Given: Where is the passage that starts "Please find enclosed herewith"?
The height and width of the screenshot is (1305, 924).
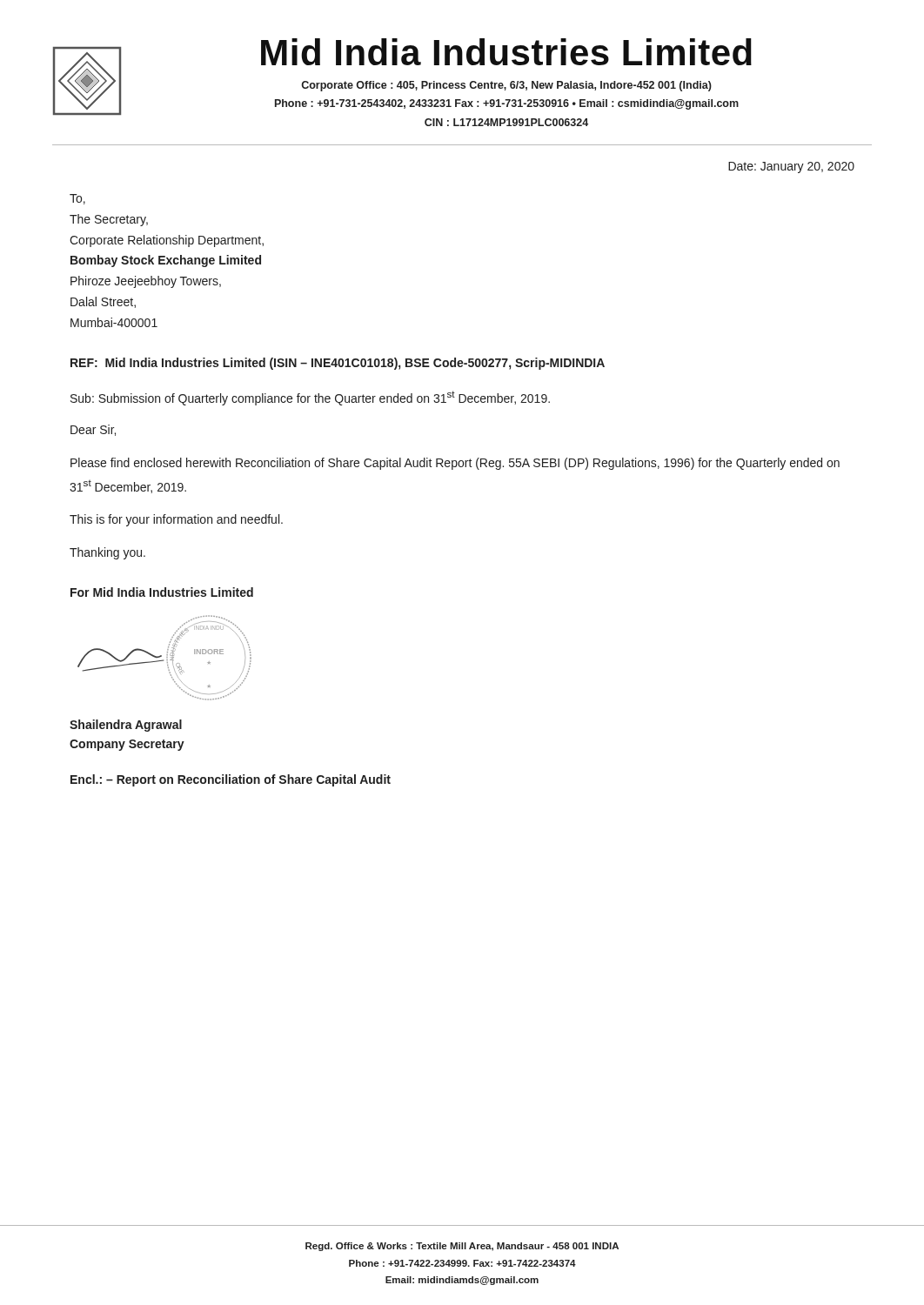Looking at the screenshot, I should pos(455,475).
